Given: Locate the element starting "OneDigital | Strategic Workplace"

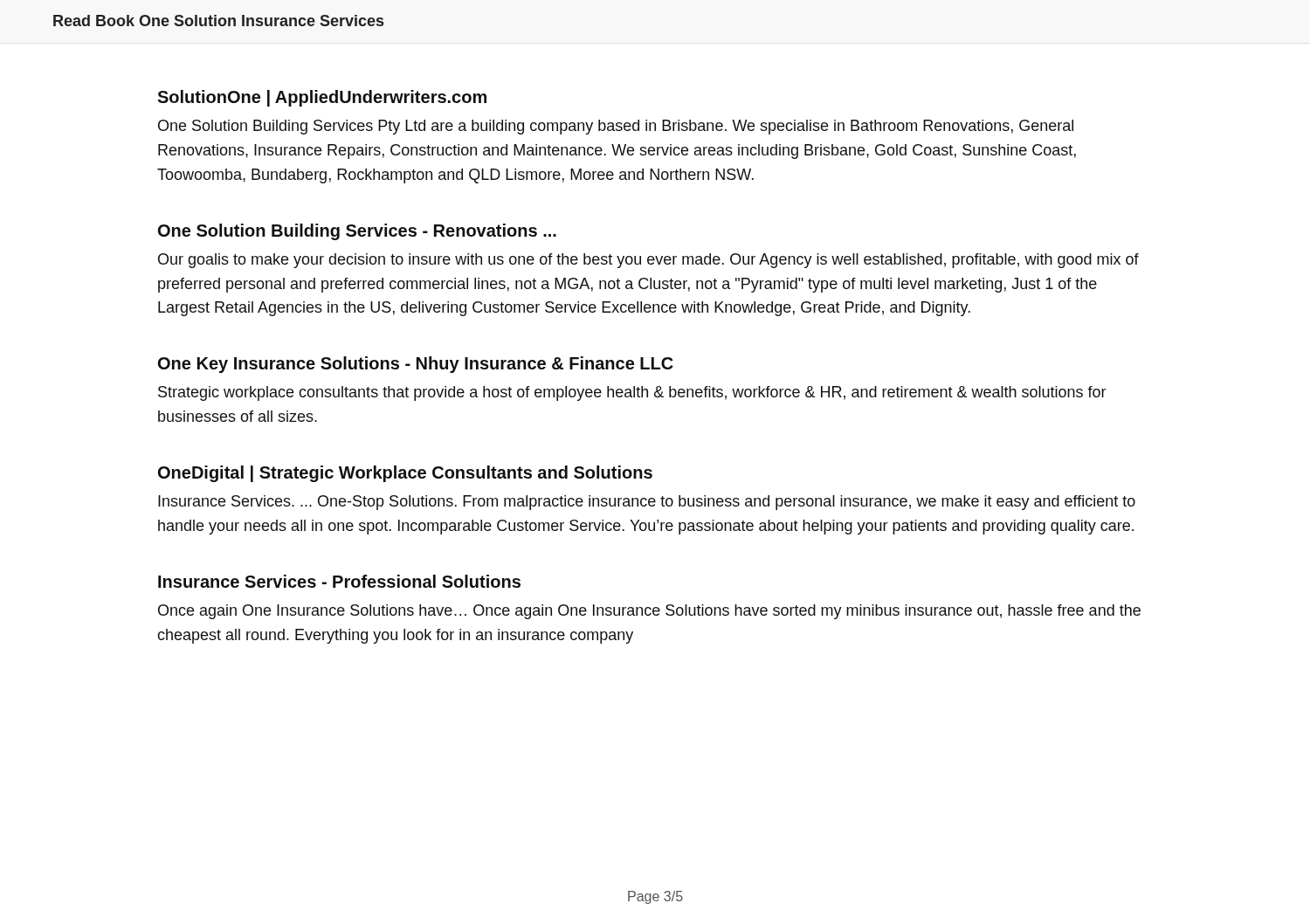Looking at the screenshot, I should (655, 501).
